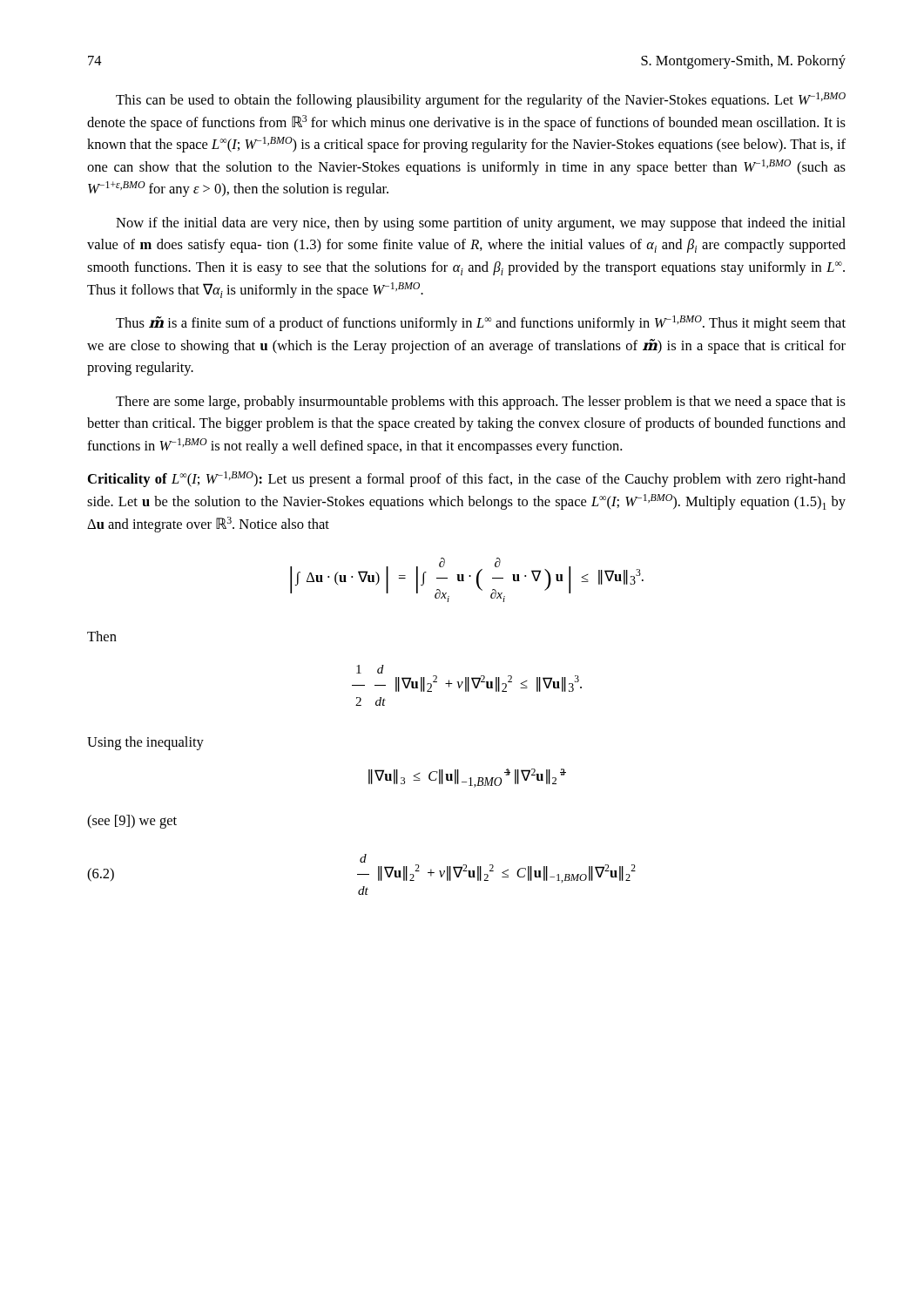Find the formula with the text "1 2 d dt ∥∇u∥22"
Screen dimensions: 1307x924
tap(467, 685)
